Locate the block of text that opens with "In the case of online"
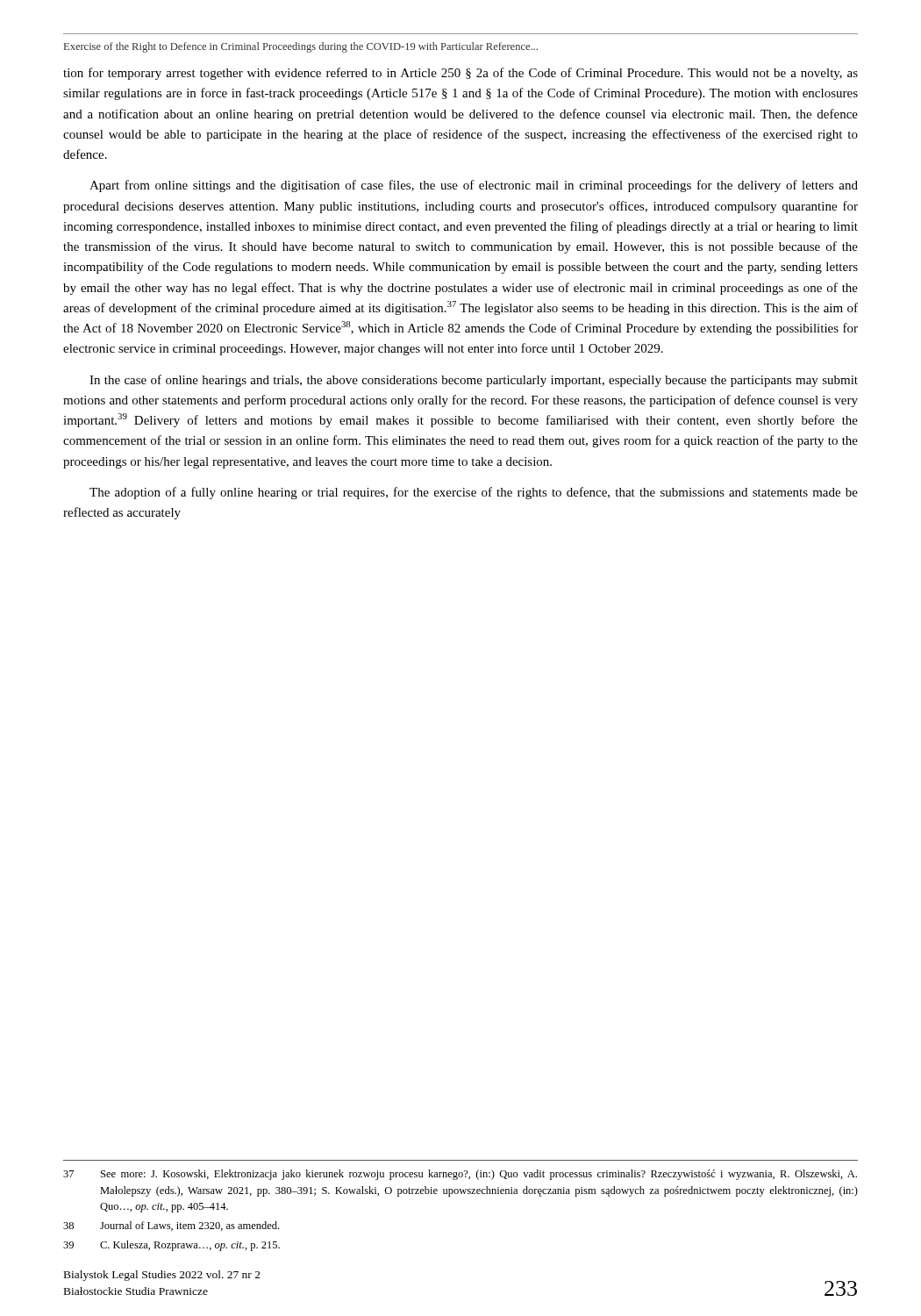Screen dimensions: 1316x921 [x=460, y=421]
